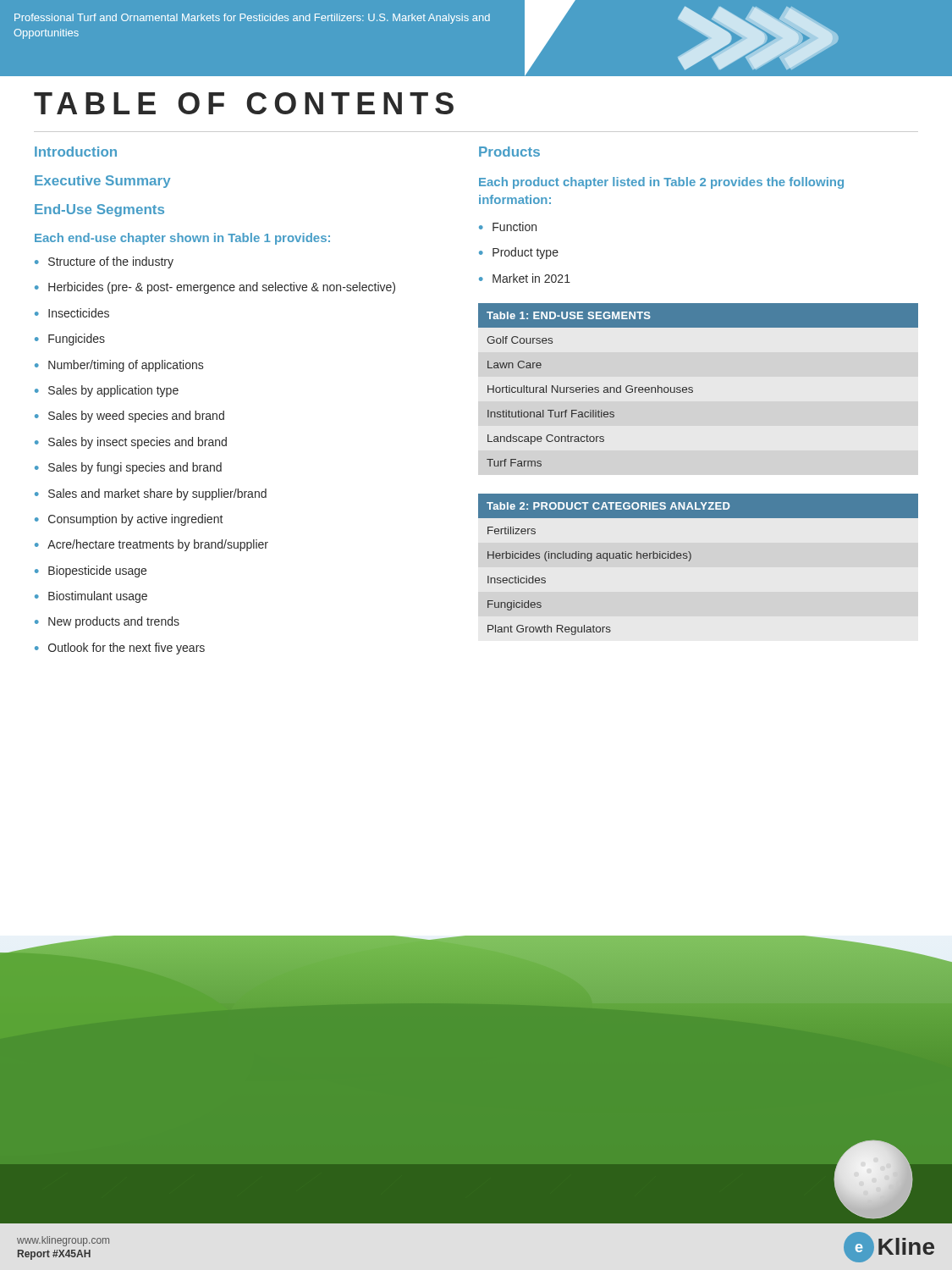Locate the block starting "• New products and trends"

[x=107, y=623]
